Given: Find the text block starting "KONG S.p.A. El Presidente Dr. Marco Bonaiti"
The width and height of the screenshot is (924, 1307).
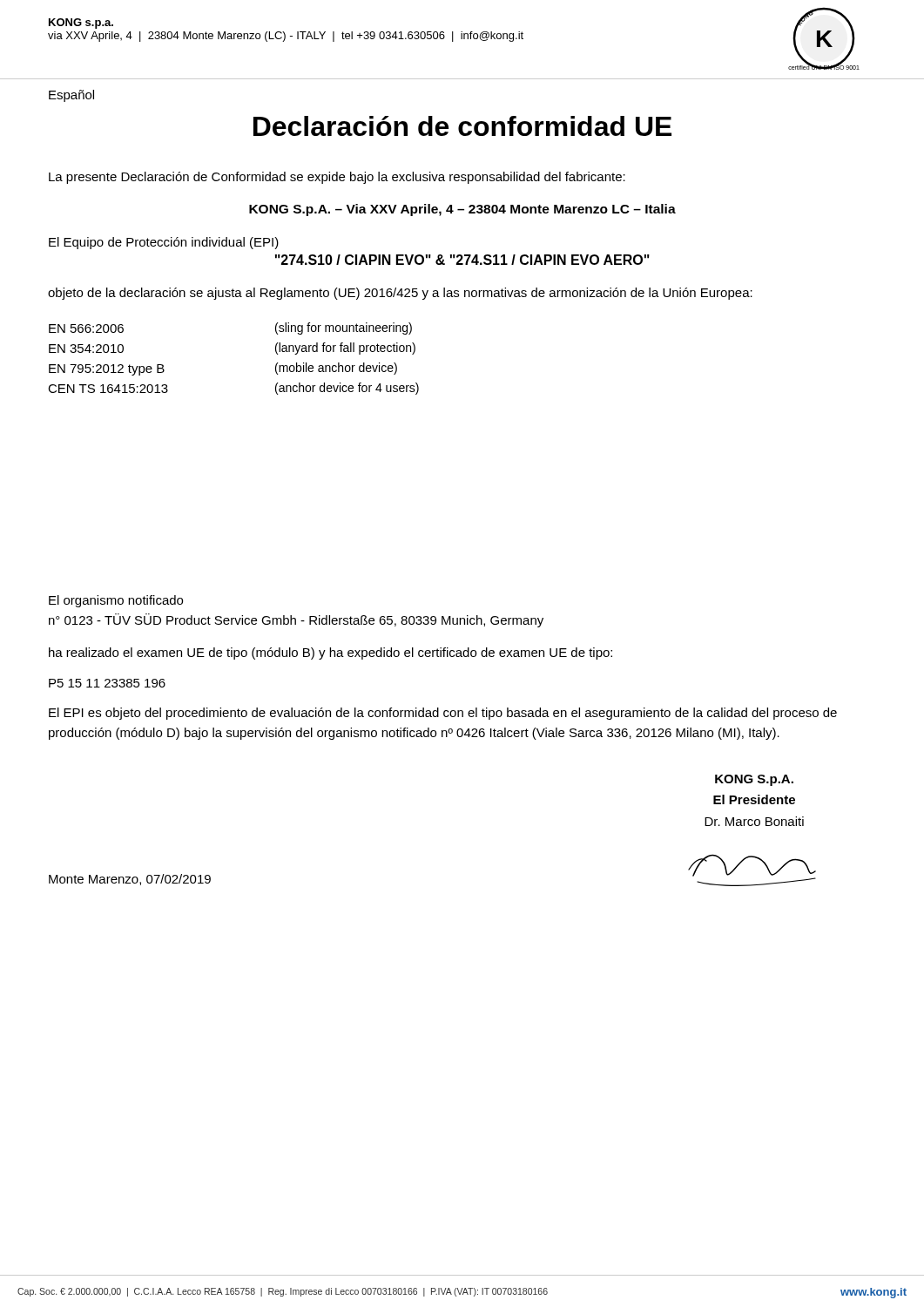Looking at the screenshot, I should 754,832.
